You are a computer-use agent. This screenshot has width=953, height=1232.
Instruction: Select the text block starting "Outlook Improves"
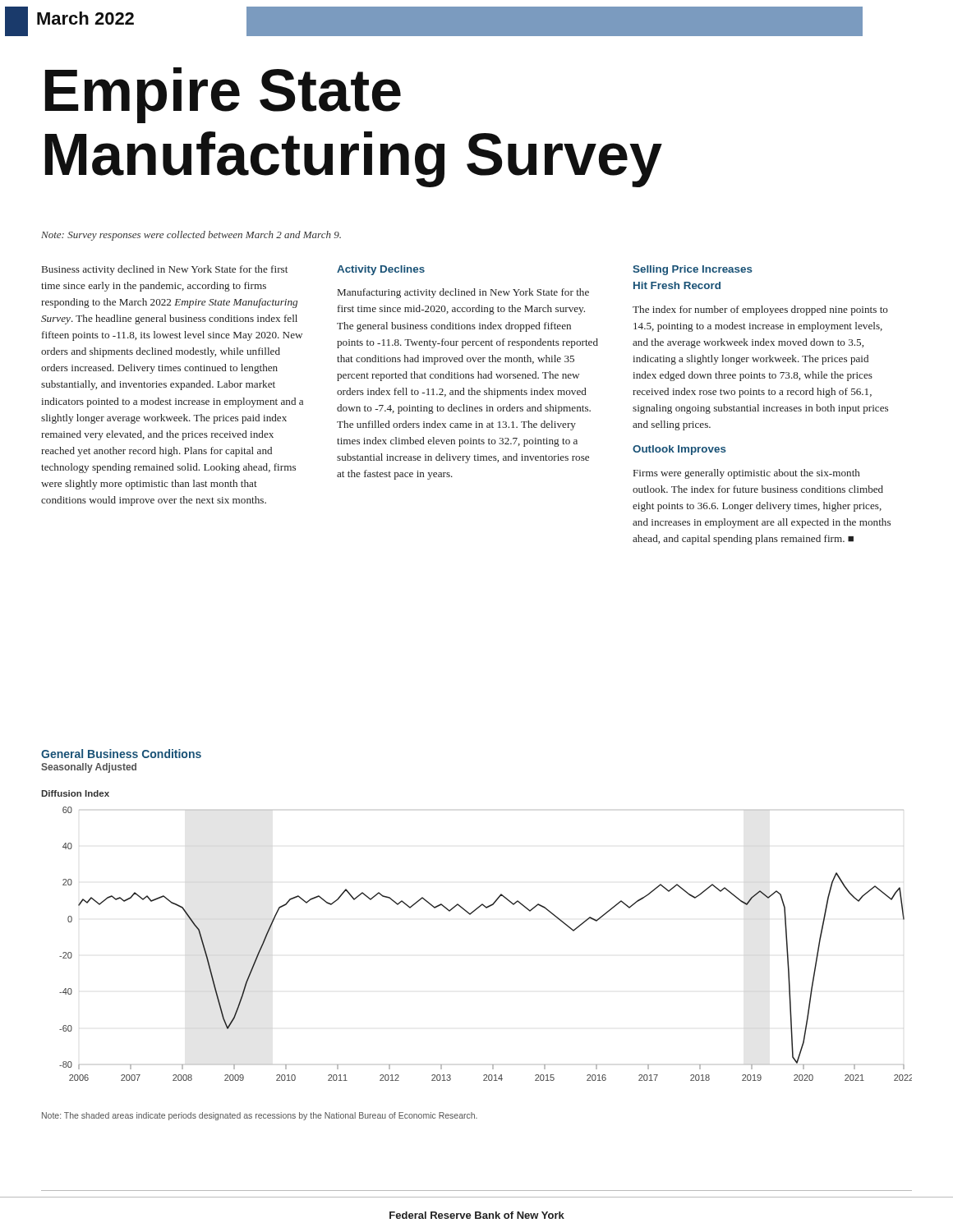coord(679,450)
